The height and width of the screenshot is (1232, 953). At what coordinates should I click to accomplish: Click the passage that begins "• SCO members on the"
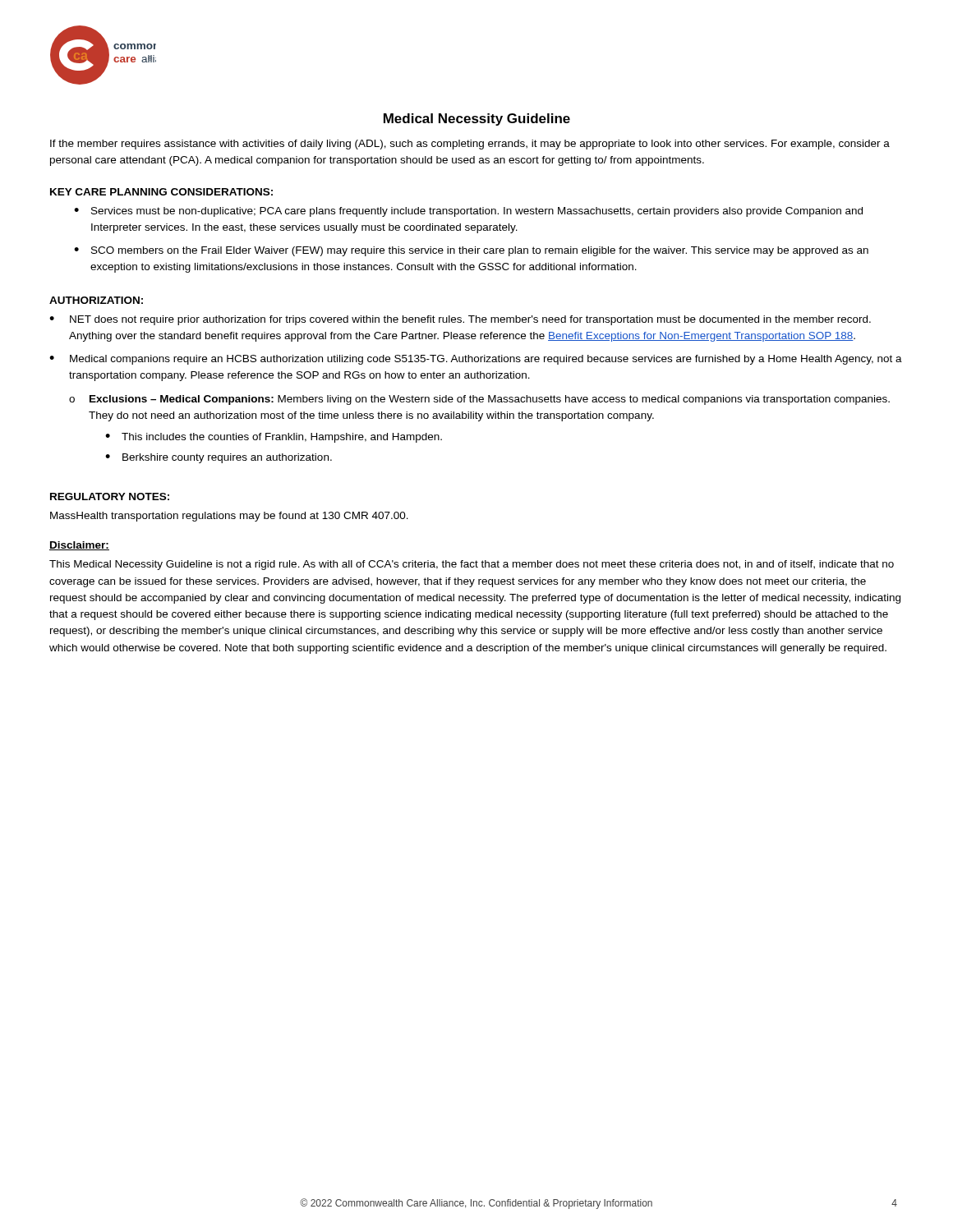489,259
